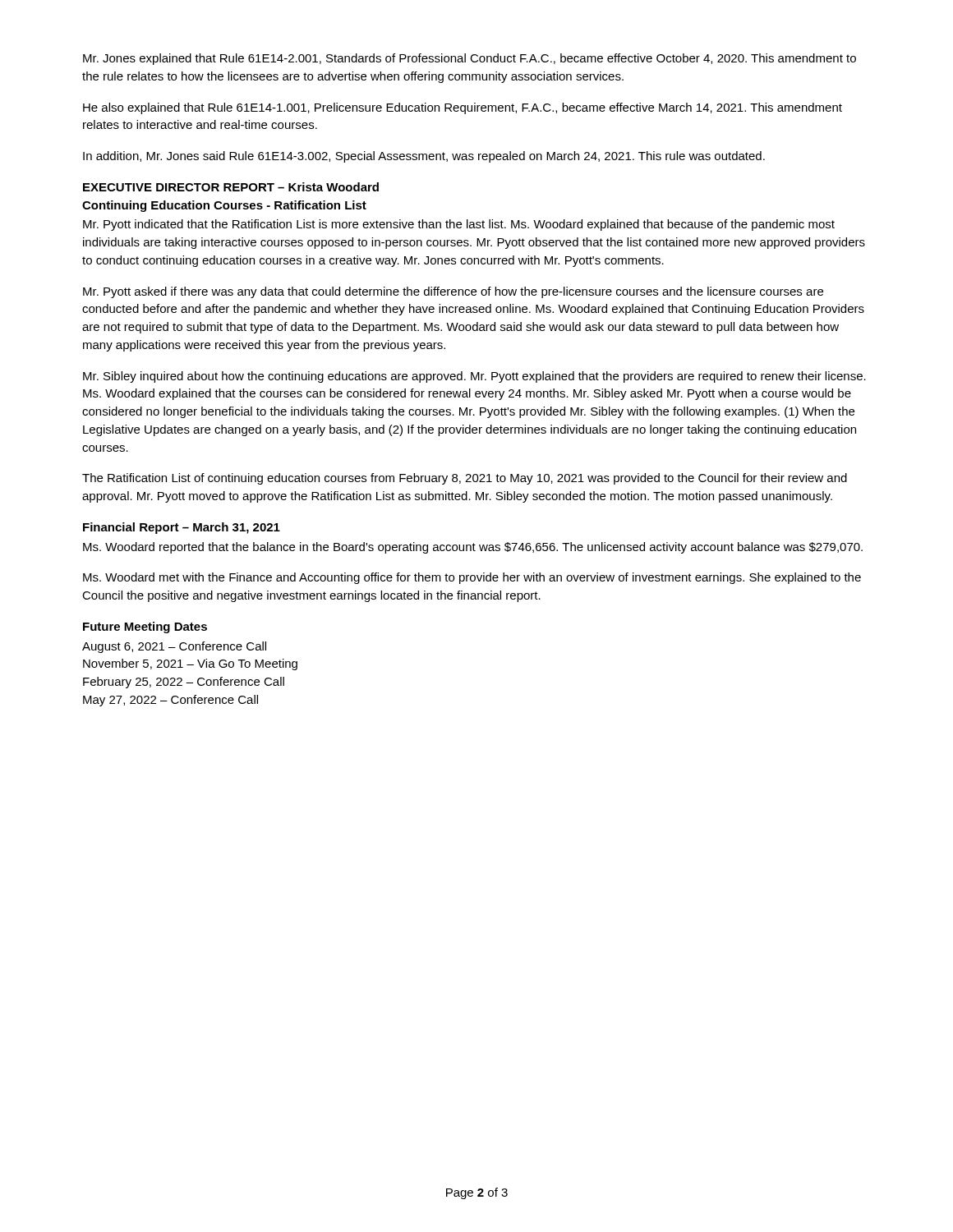Viewport: 953px width, 1232px height.
Task: Click on the text block containing "Ms. Woodard reported that the"
Action: 476,546
